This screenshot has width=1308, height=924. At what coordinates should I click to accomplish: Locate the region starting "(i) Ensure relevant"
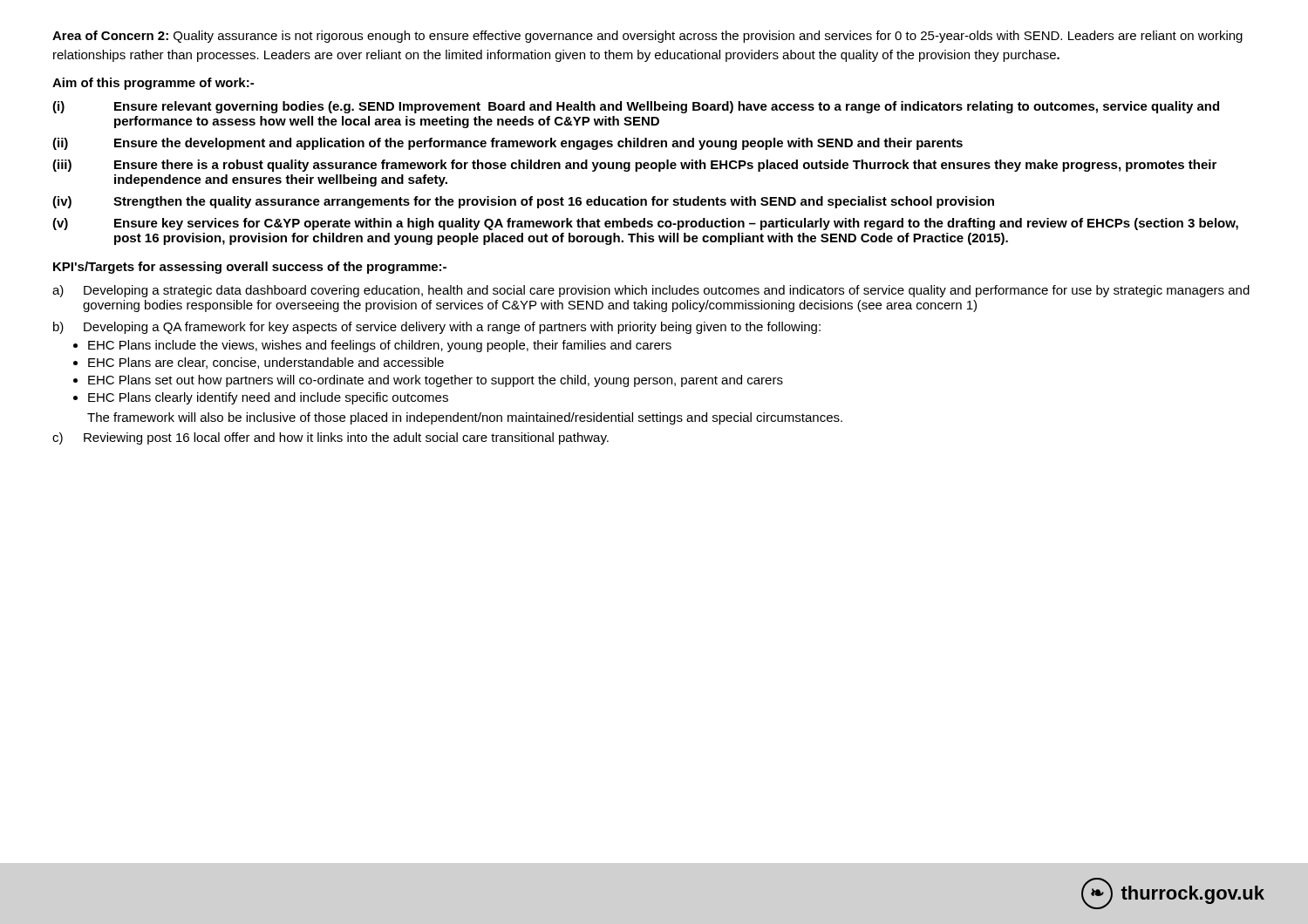(x=654, y=113)
